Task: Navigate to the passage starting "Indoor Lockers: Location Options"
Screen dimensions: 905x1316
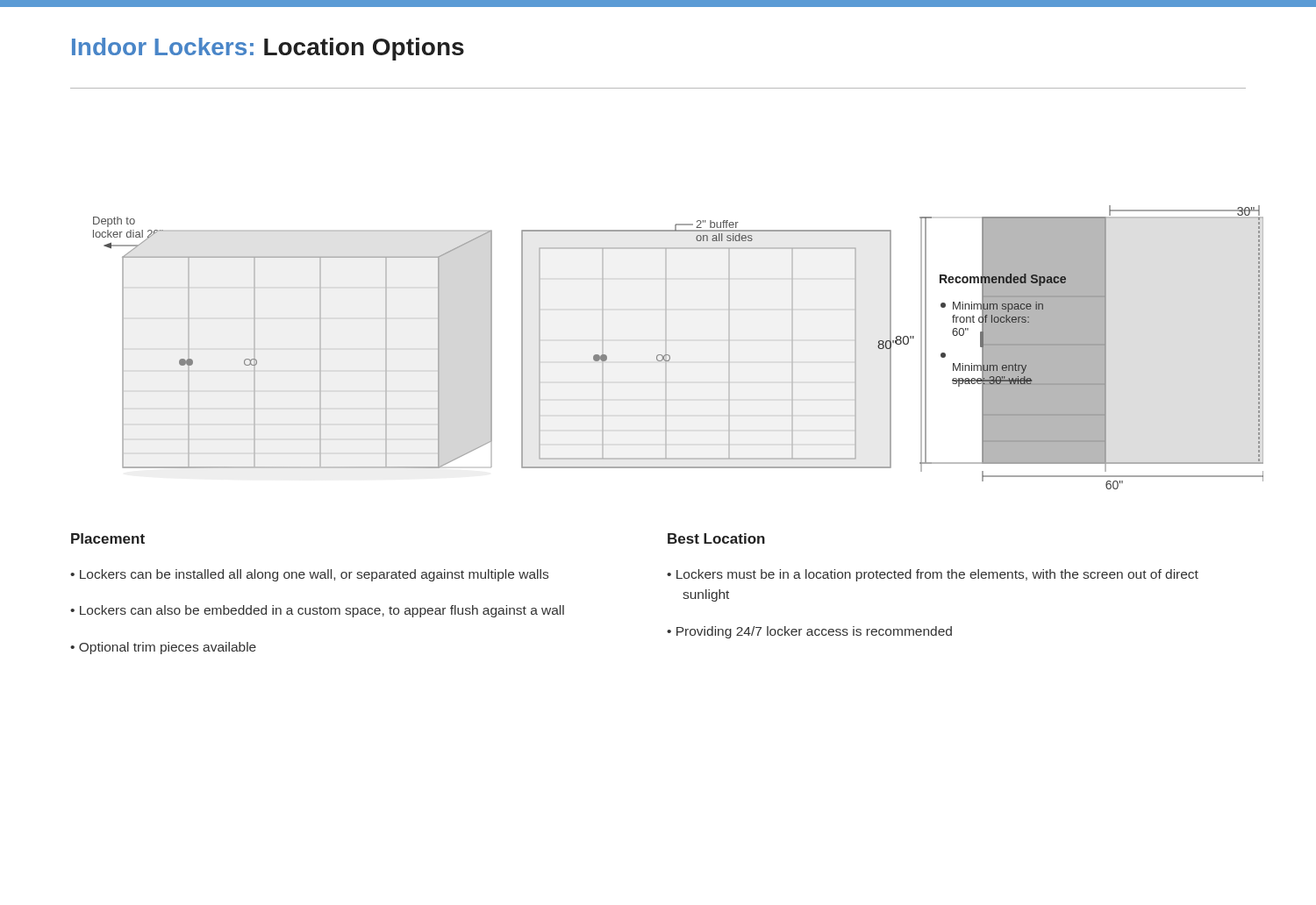Action: pyautogui.click(x=267, y=47)
